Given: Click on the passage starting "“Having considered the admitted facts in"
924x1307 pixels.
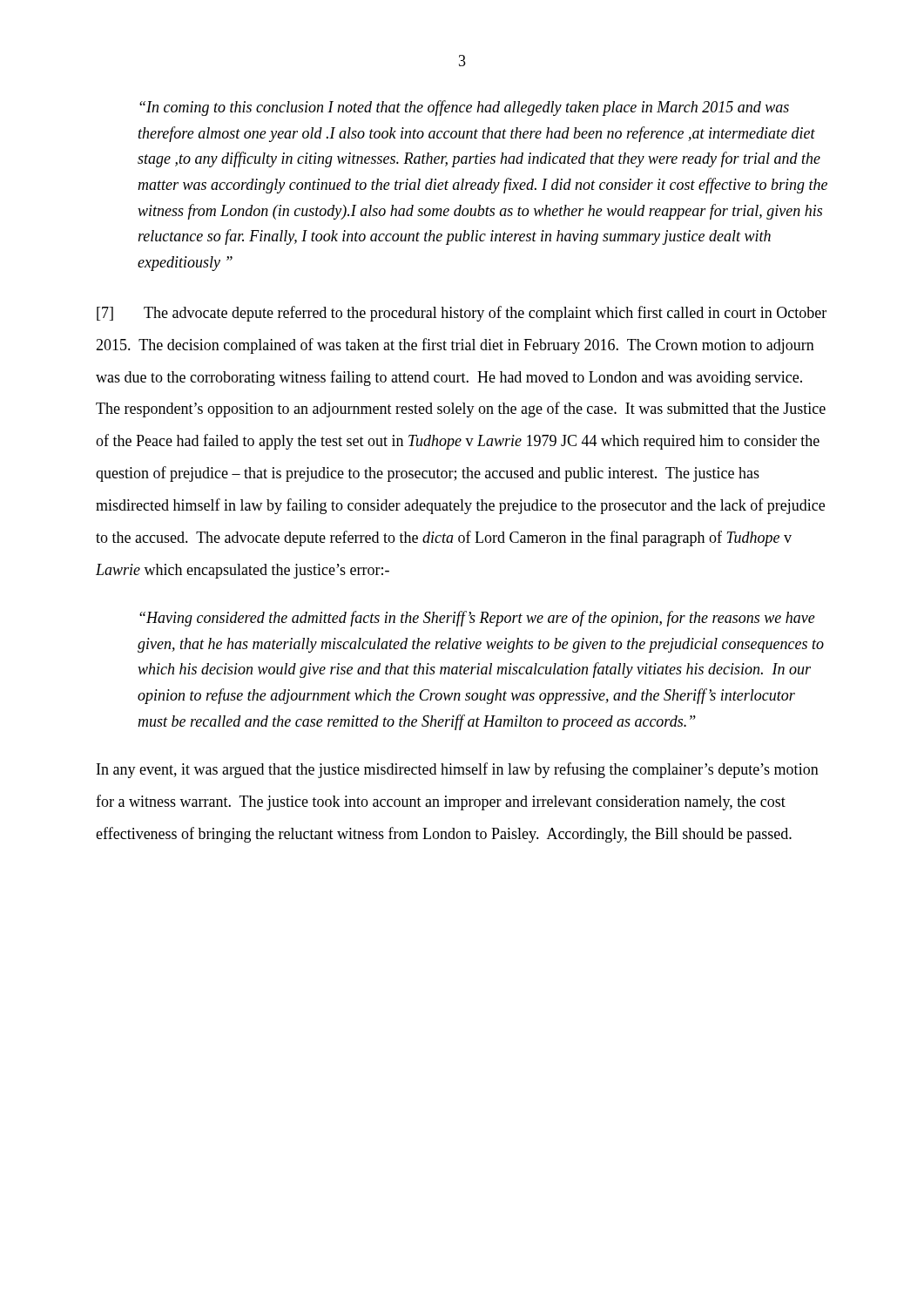Looking at the screenshot, I should (x=481, y=669).
